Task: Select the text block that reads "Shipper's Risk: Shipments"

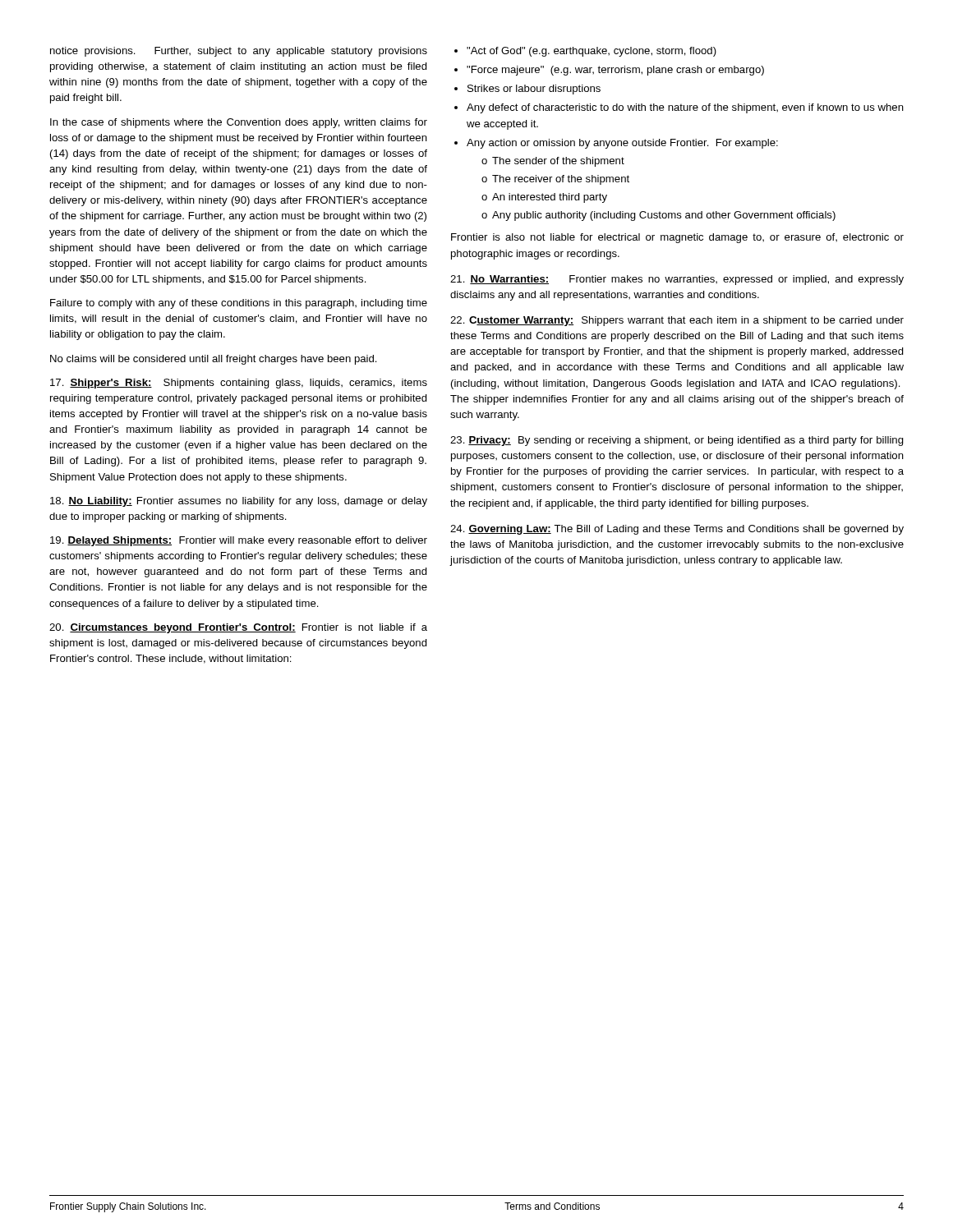Action: (238, 429)
